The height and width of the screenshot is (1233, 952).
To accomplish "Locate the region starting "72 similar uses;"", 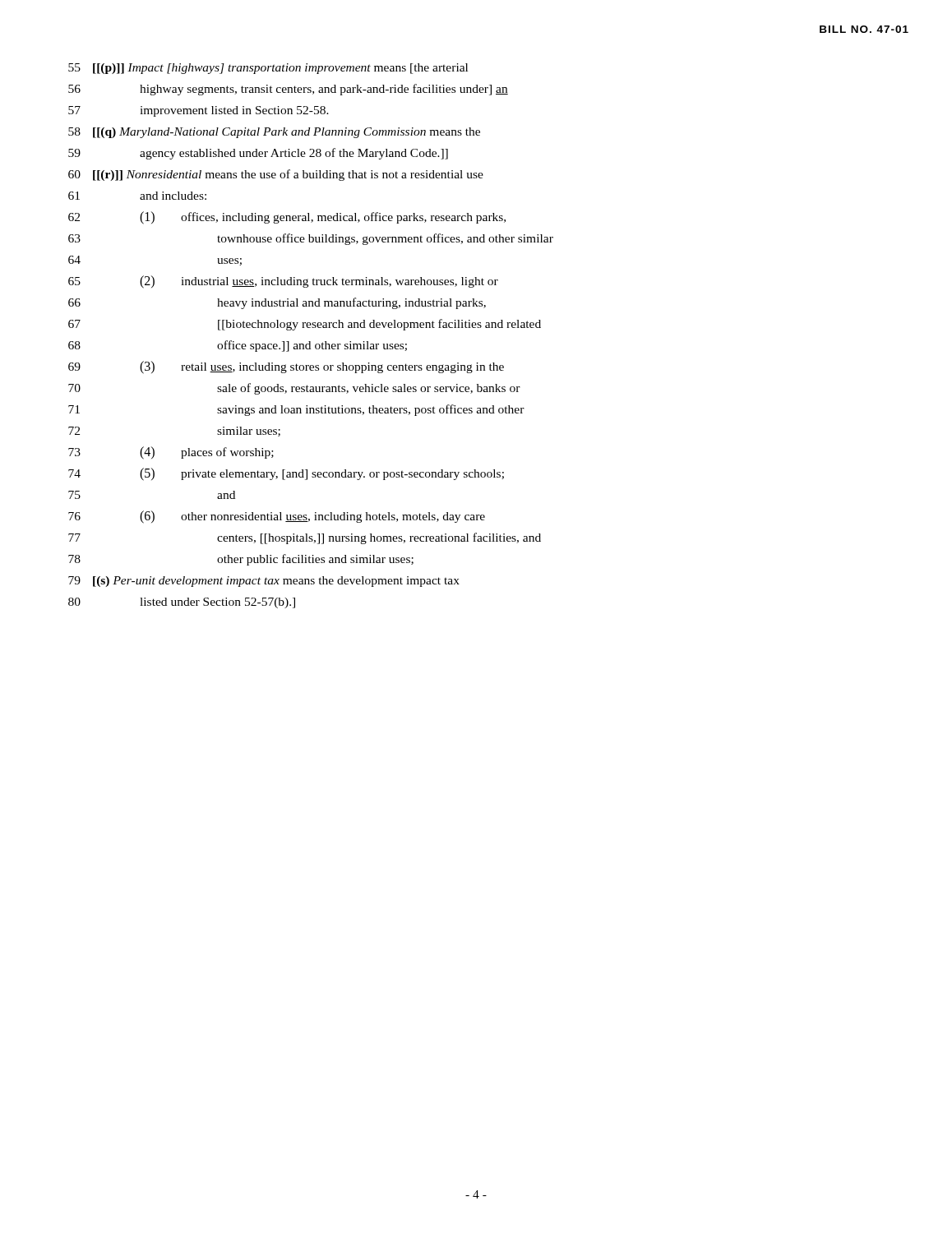I will pos(71,431).
